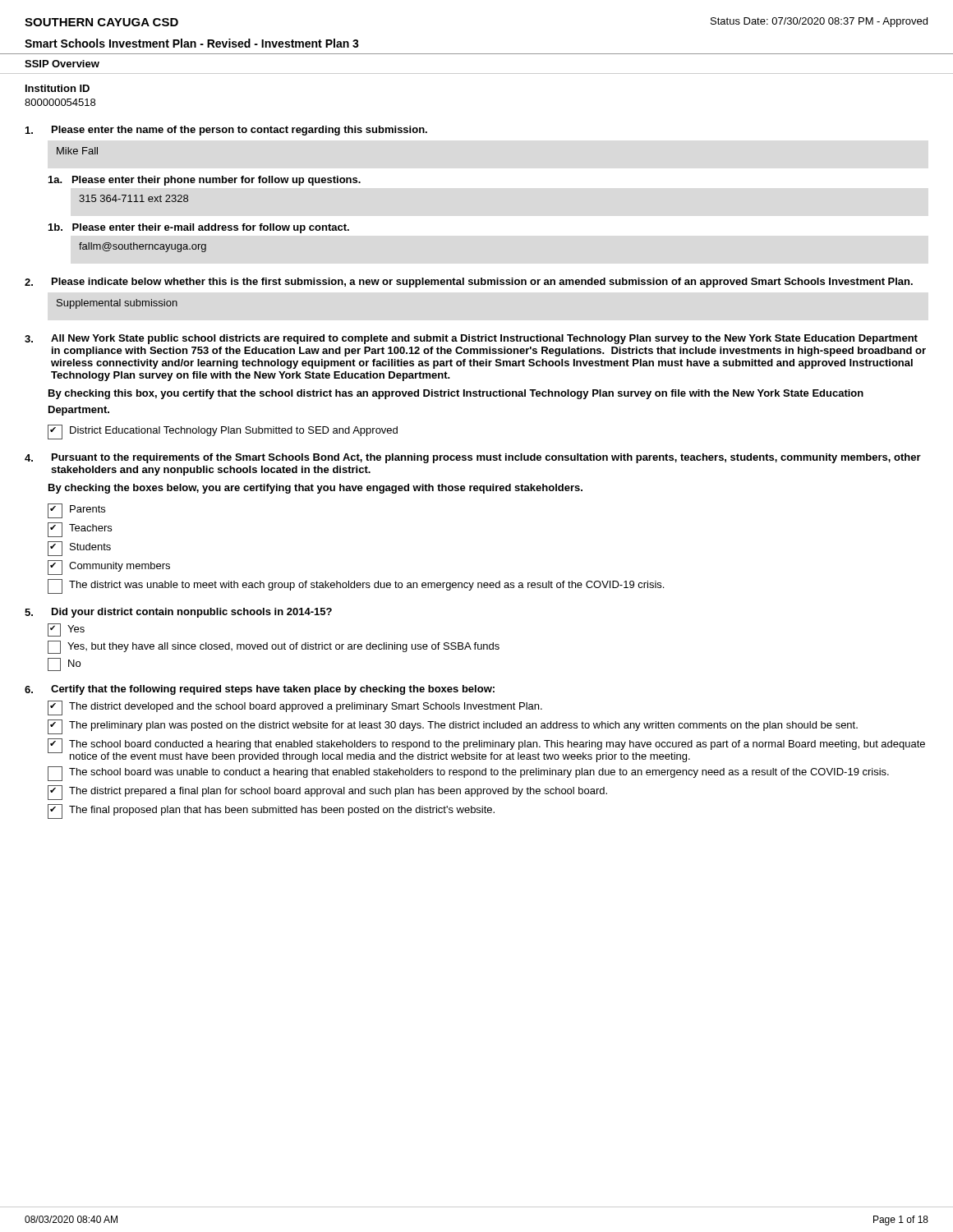Select the passage starting "SSIP Overview"
The width and height of the screenshot is (953, 1232).
coord(62,64)
